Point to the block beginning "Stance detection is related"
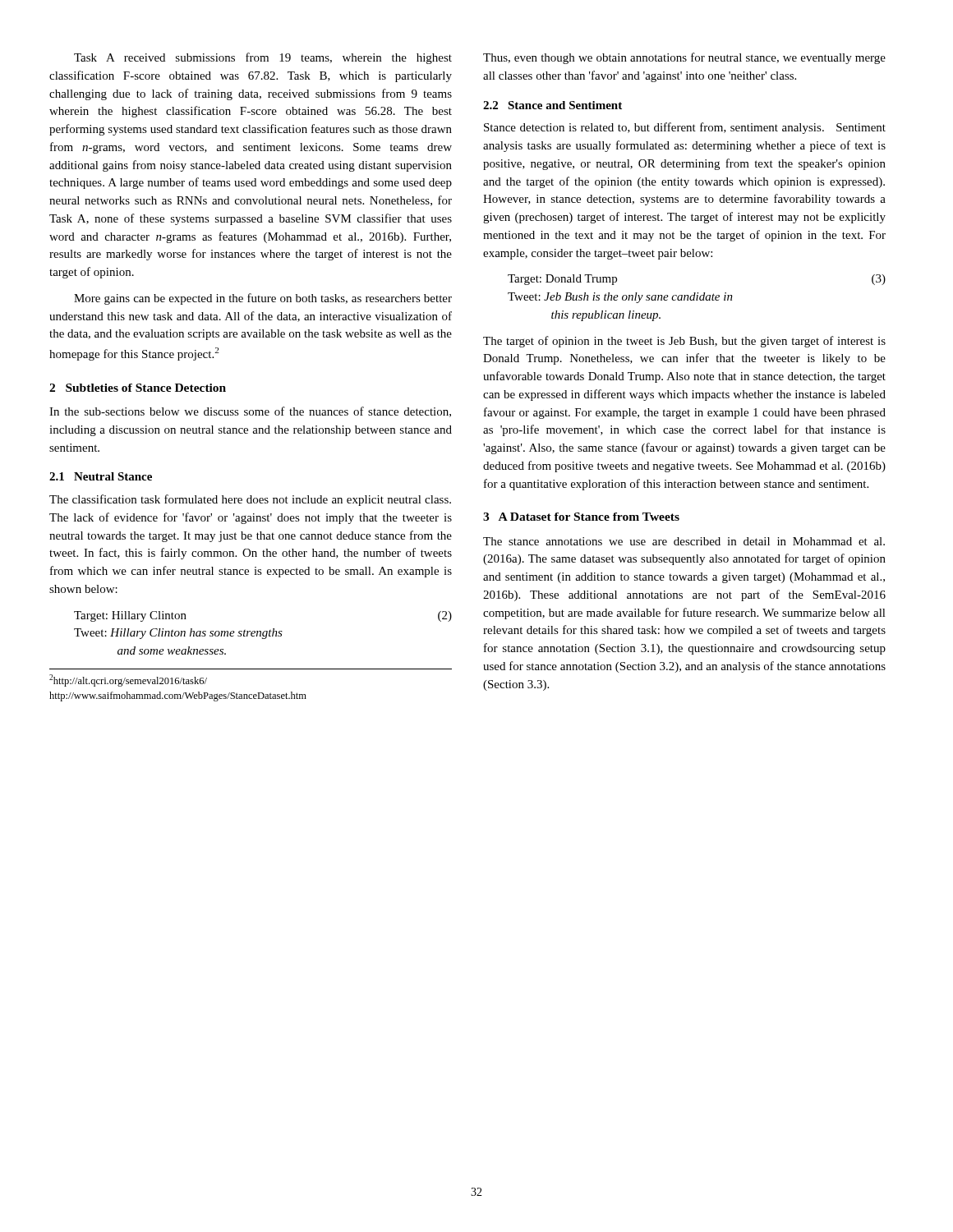 click(x=684, y=191)
